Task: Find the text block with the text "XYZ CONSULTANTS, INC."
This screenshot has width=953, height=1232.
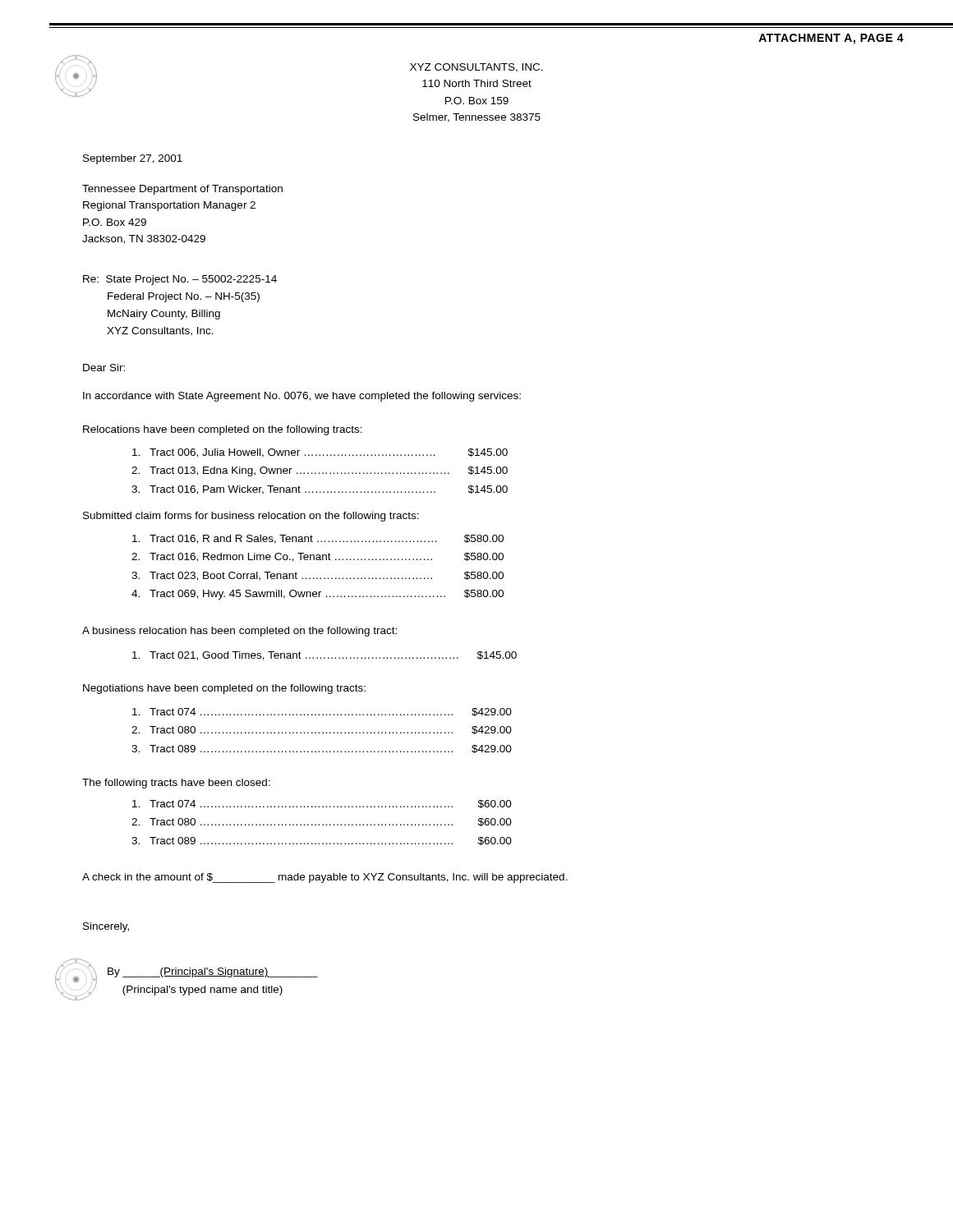Action: tap(476, 92)
